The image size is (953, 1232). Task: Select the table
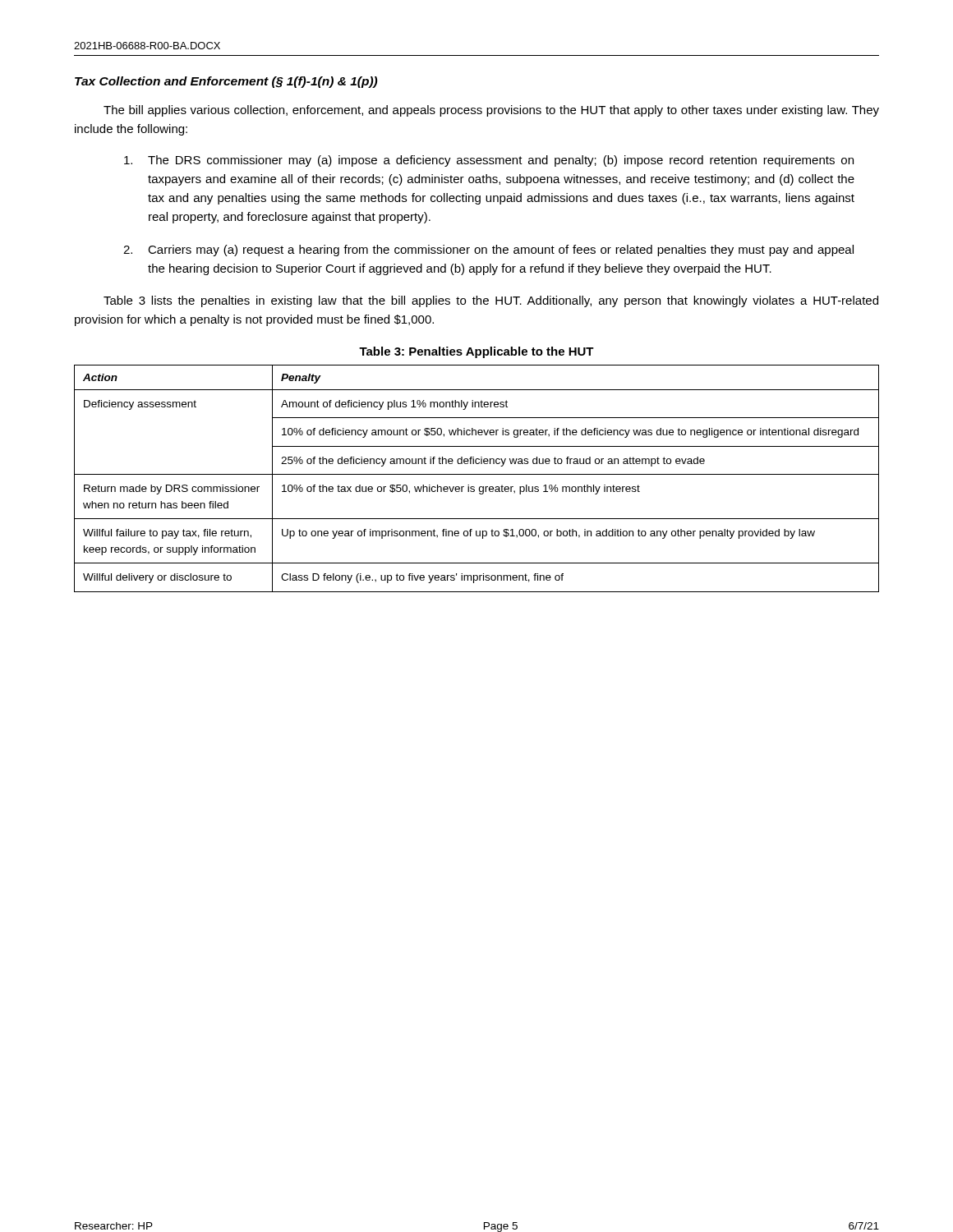(x=476, y=478)
